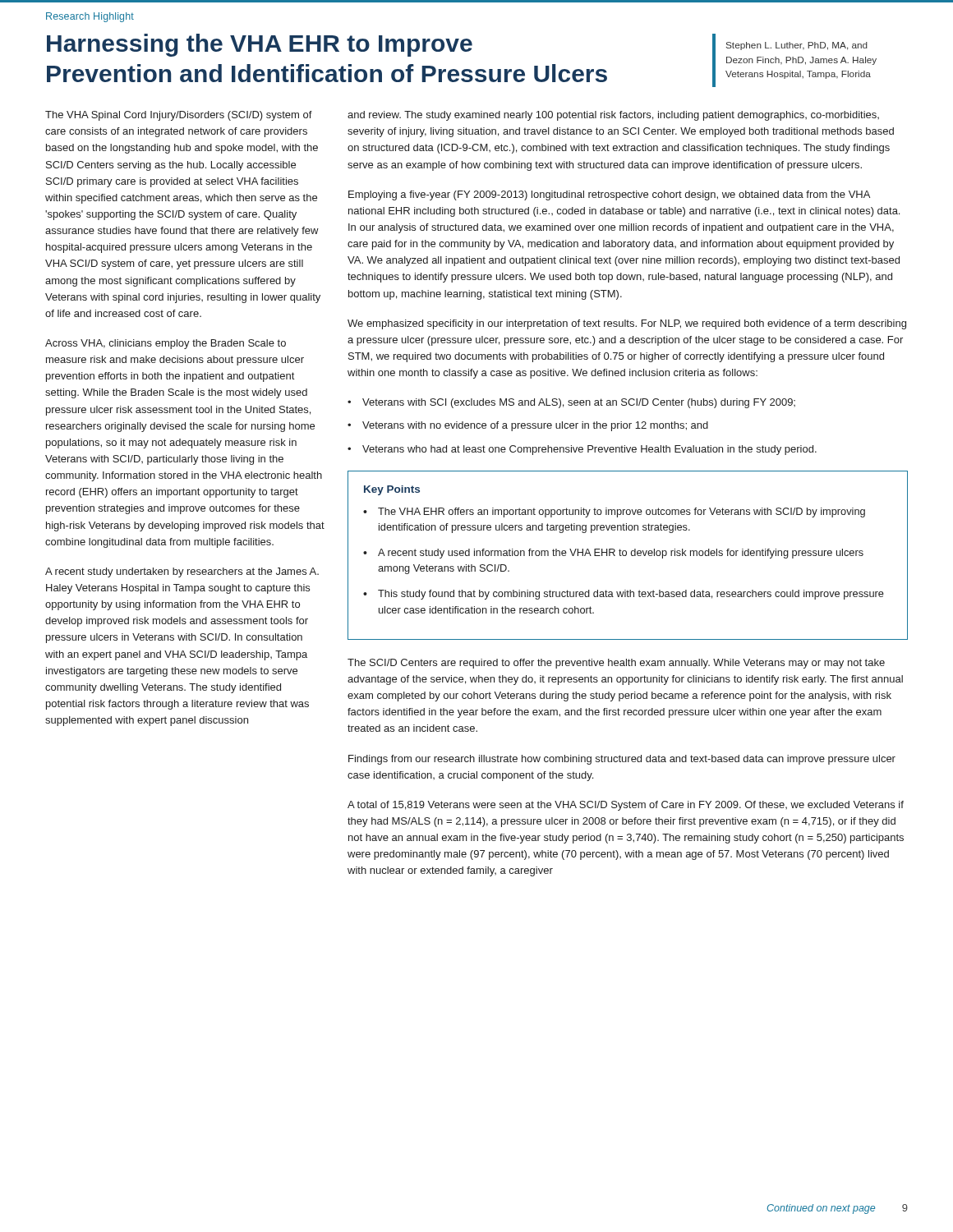Locate the list item with the text "The VHA EHR offers an important"
This screenshot has height=1232, width=953.
pos(622,519)
